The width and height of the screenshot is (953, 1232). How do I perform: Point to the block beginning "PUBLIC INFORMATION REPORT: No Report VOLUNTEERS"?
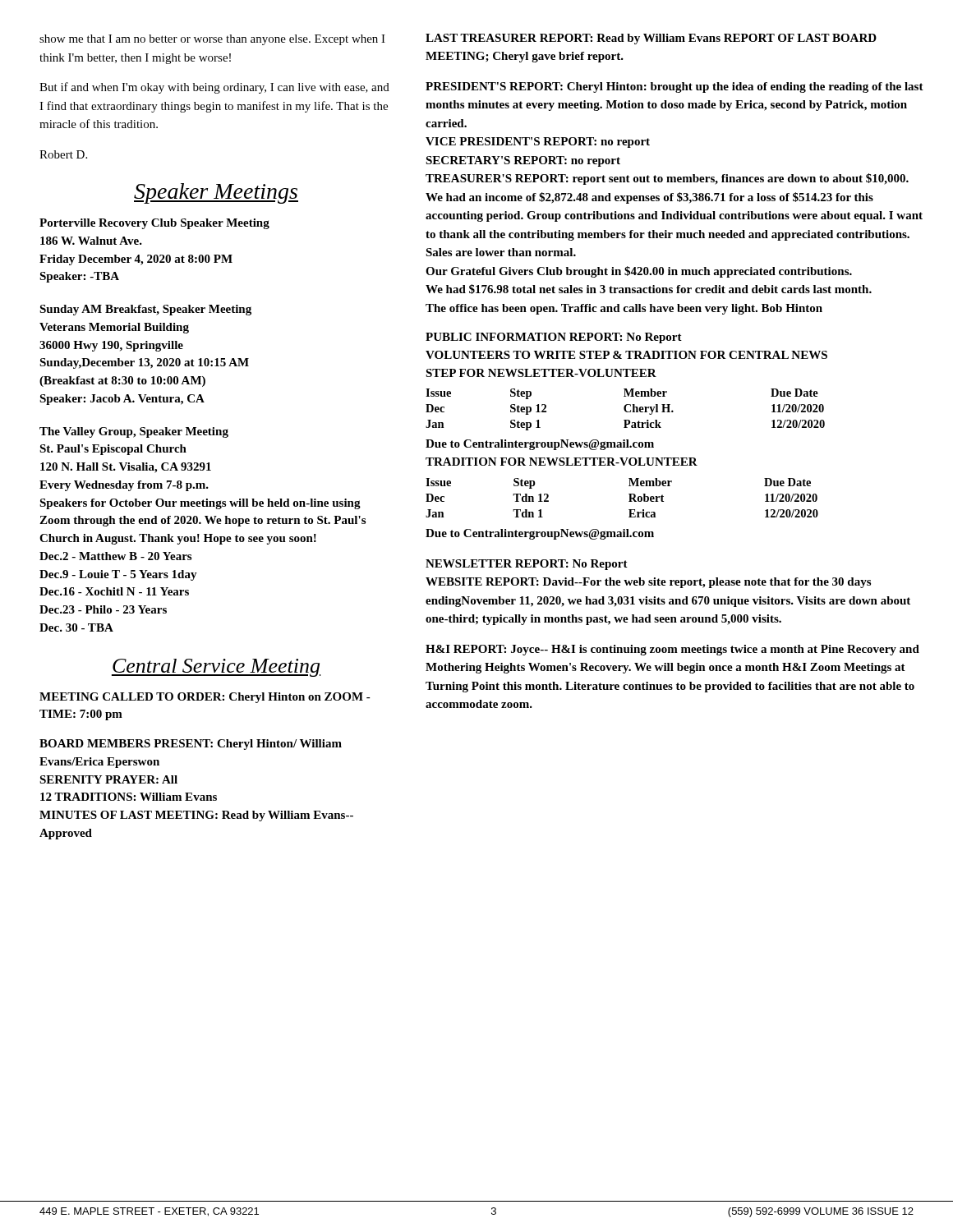[627, 355]
